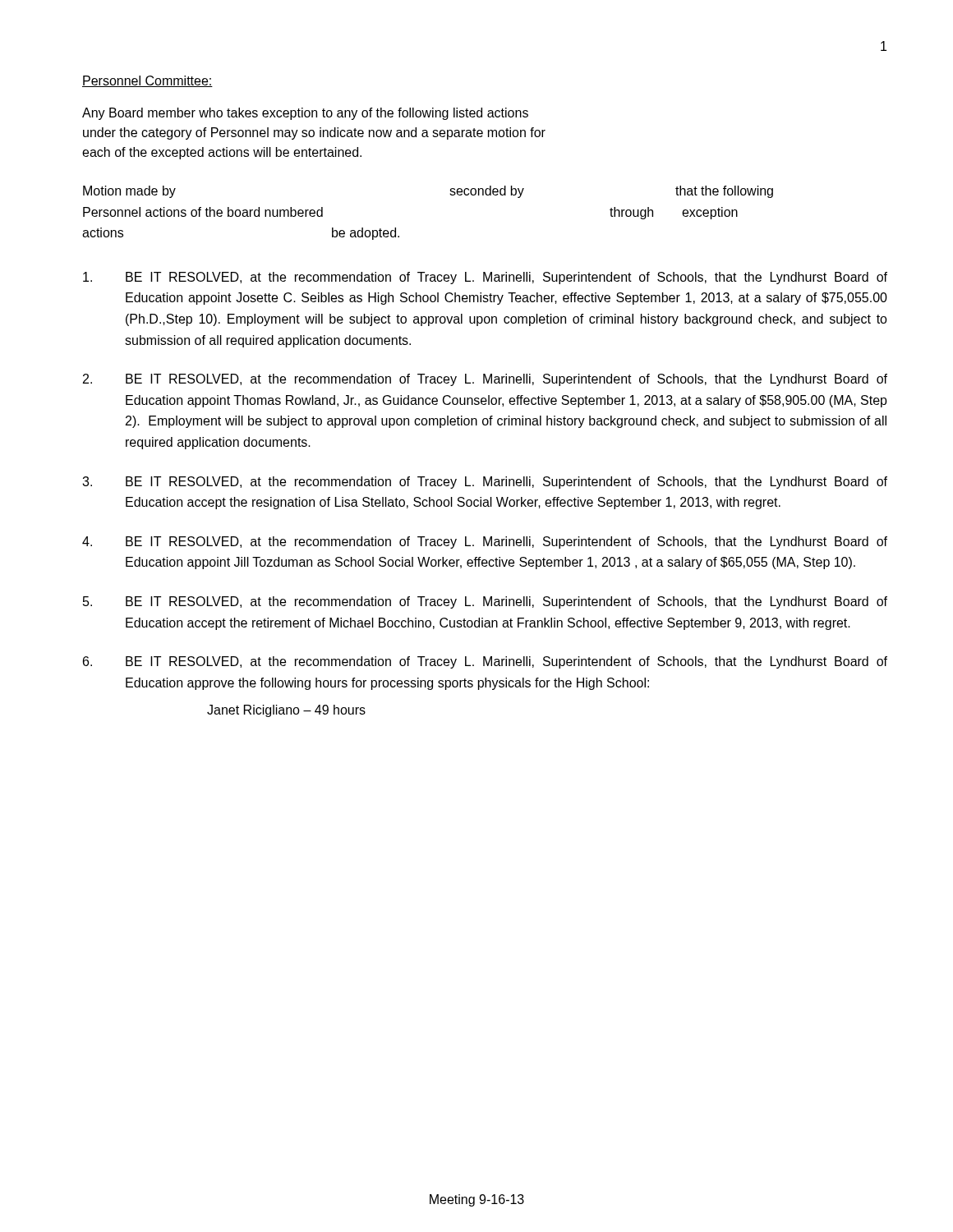Find a section header

(x=147, y=81)
